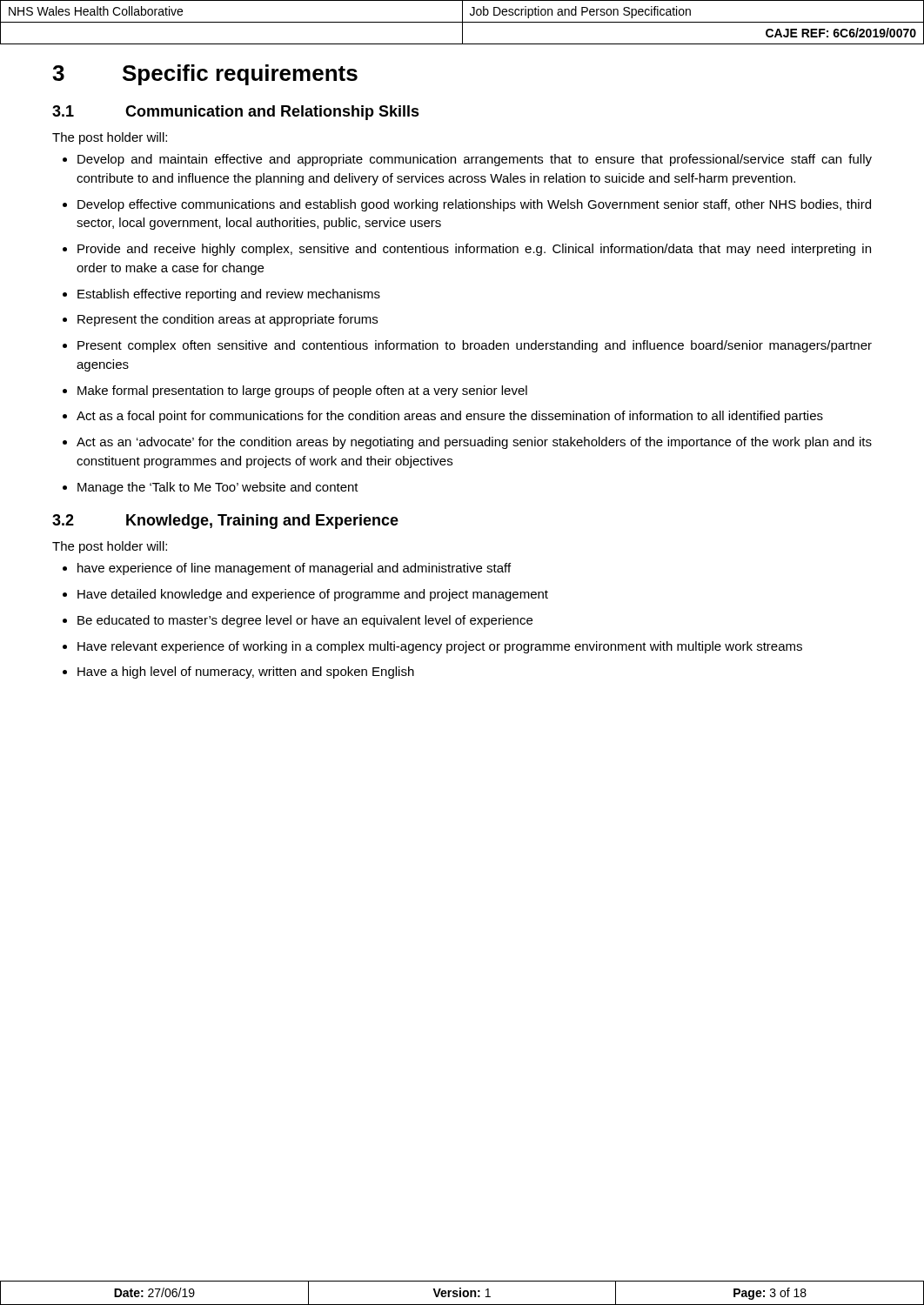Find the block starting "Develop and maintain effective and"
Image resolution: width=924 pixels, height=1305 pixels.
pyautogui.click(x=474, y=168)
